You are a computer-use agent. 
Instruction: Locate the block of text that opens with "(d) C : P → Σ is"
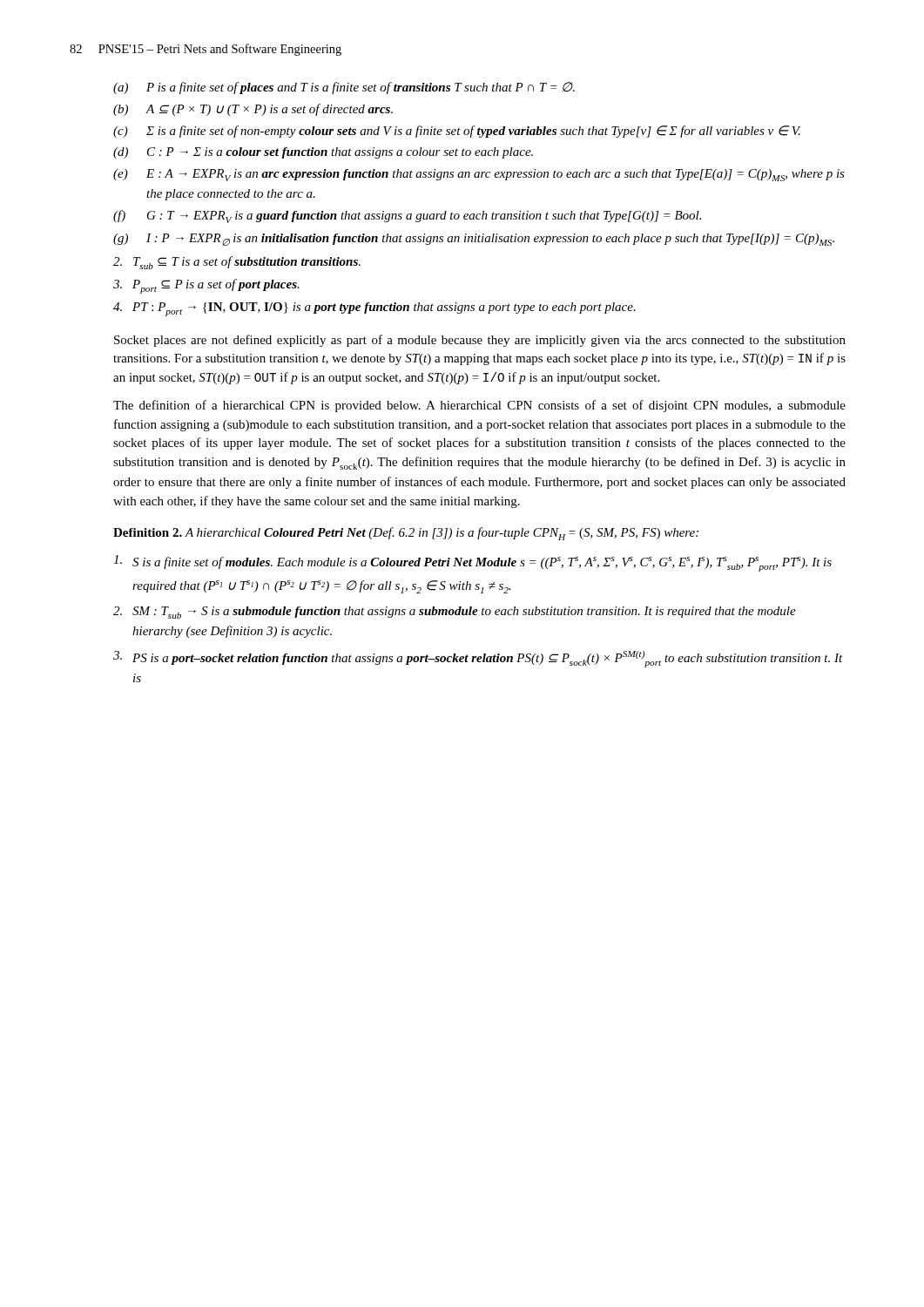point(479,153)
